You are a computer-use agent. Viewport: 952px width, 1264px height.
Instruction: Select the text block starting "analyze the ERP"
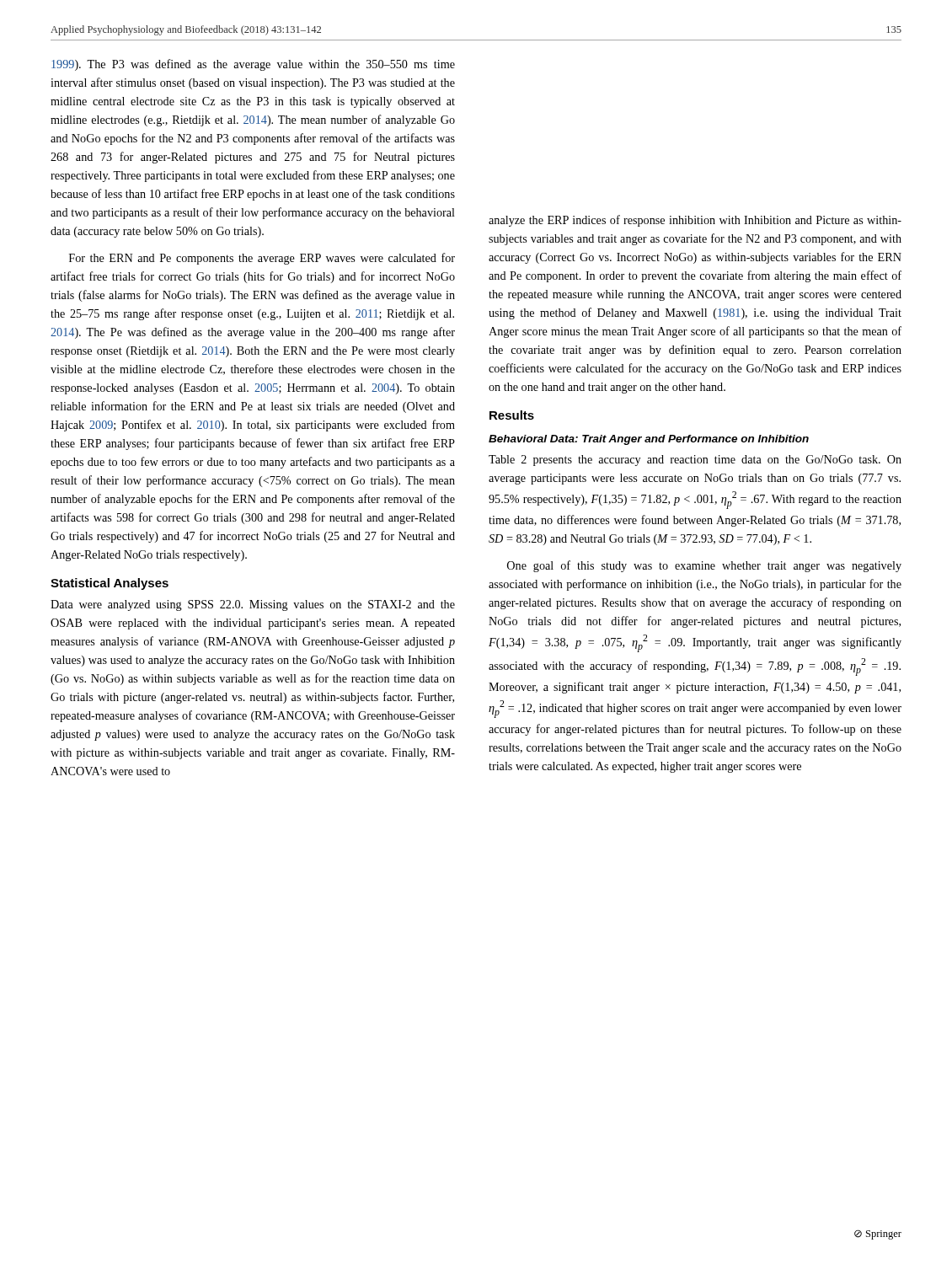point(695,303)
